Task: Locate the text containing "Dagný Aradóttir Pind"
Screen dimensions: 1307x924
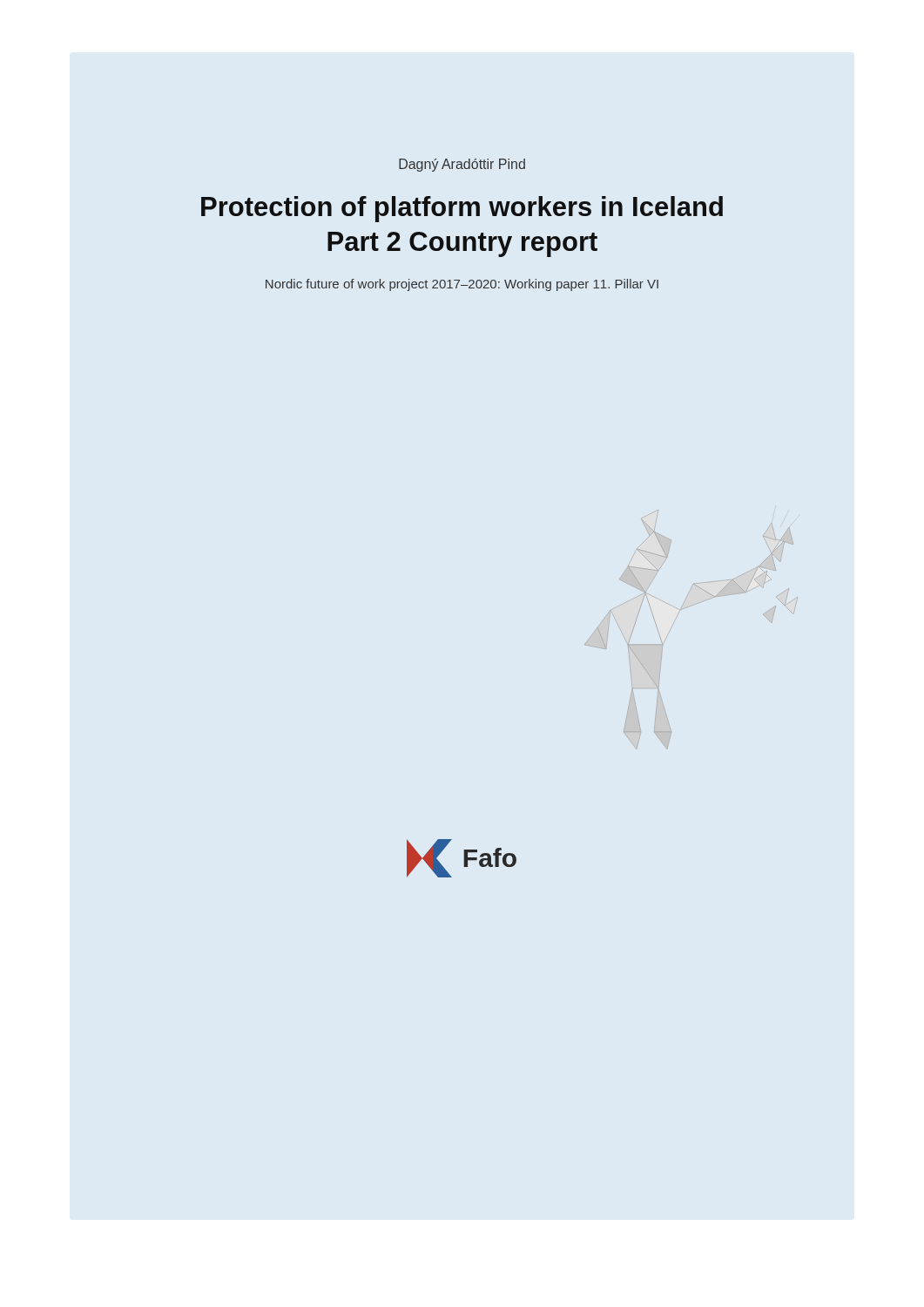Action: (x=462, y=164)
